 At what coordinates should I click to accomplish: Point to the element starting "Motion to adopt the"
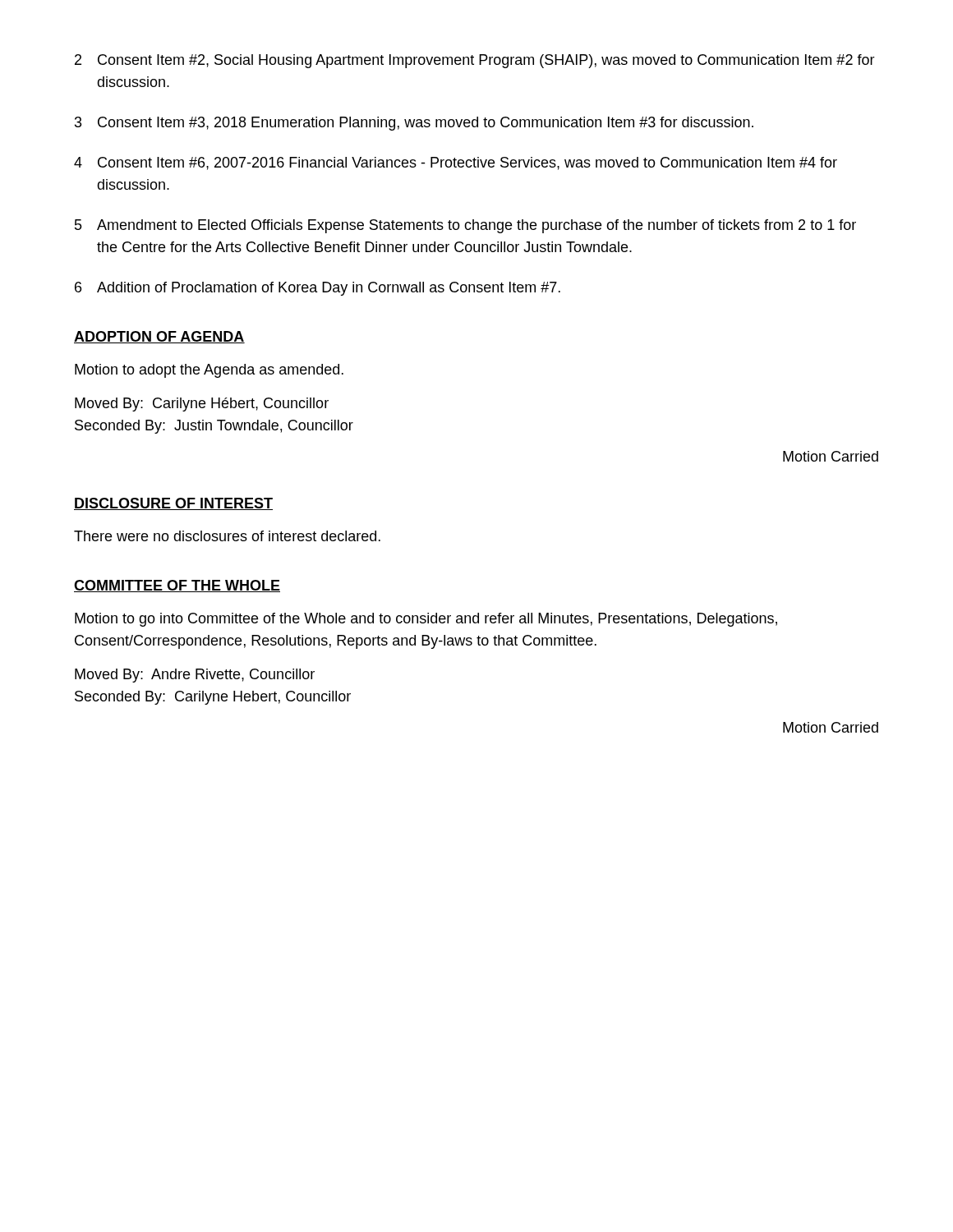click(x=209, y=370)
